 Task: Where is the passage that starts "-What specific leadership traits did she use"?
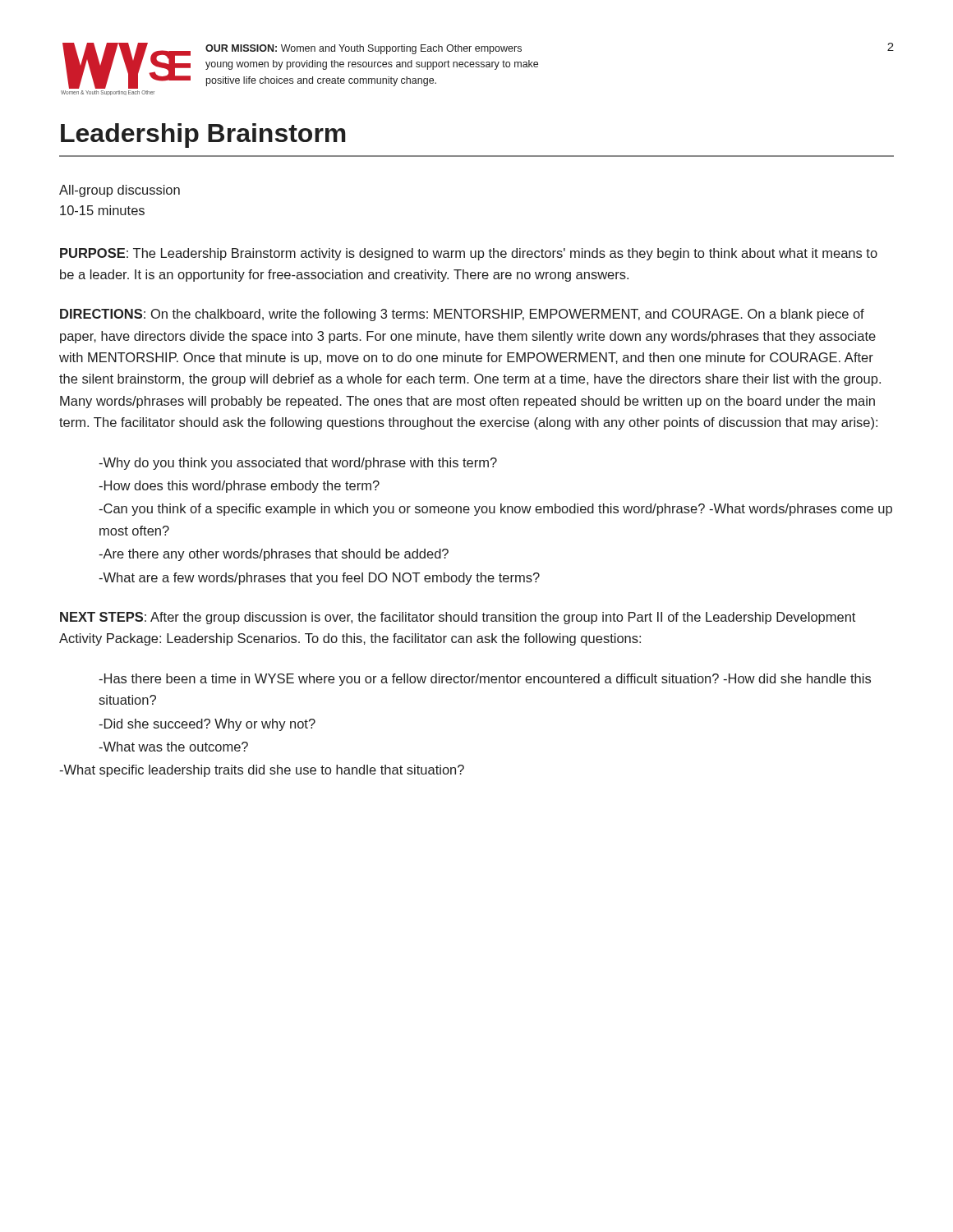coord(262,770)
